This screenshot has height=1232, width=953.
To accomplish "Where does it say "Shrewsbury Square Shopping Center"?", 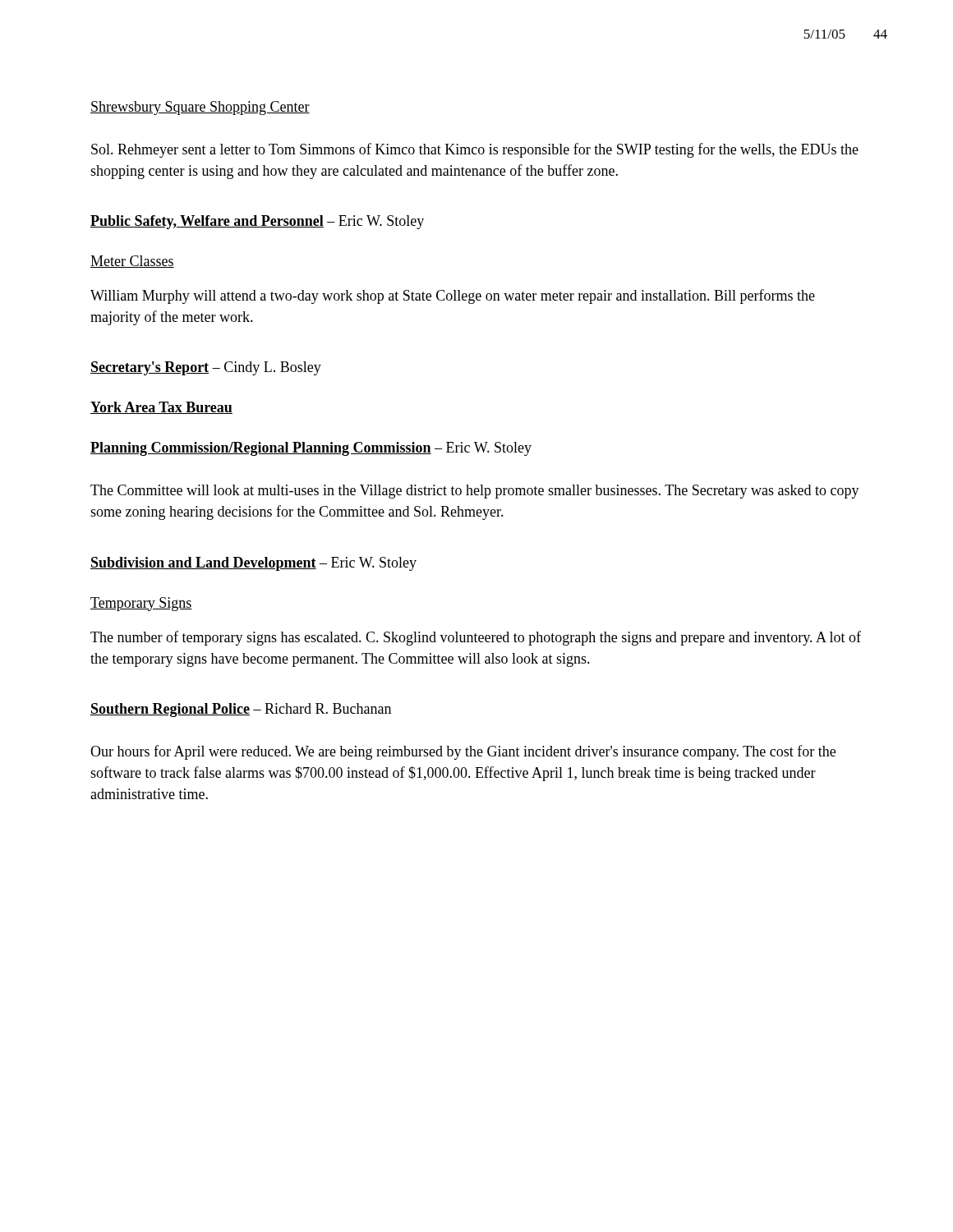I will (x=200, y=107).
